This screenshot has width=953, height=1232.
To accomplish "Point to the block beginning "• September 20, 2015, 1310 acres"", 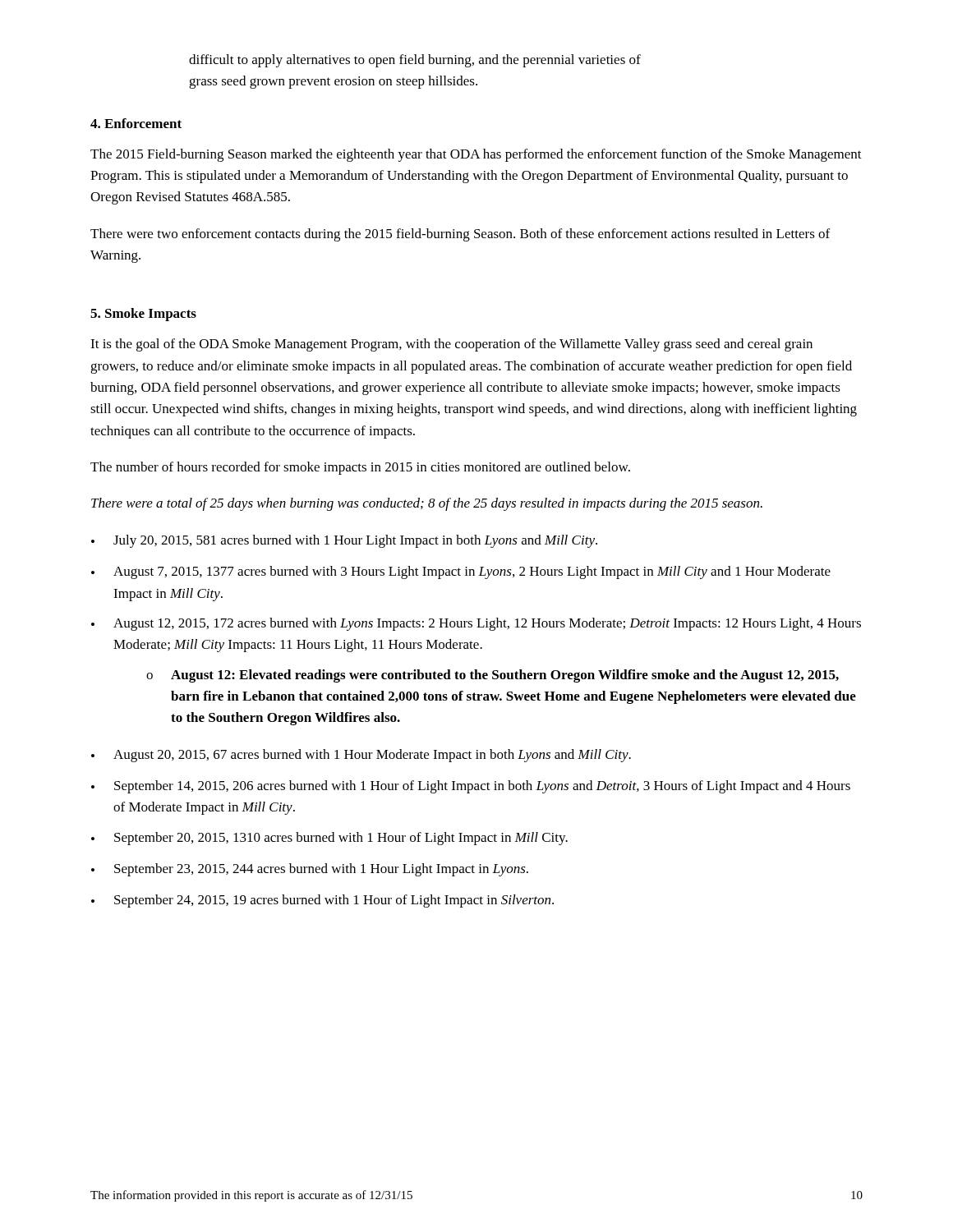I will (476, 838).
